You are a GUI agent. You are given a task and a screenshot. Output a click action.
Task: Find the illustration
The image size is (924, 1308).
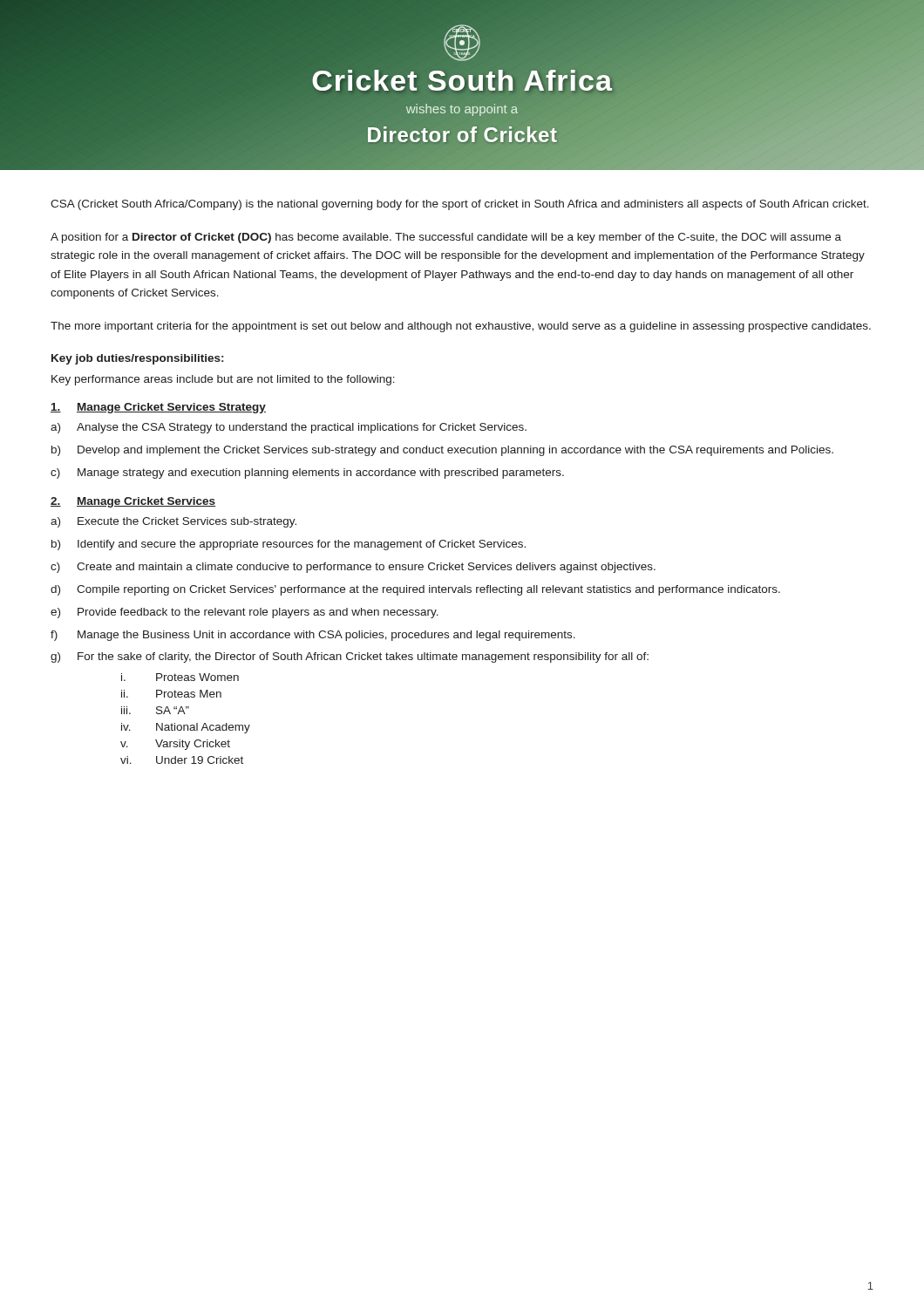[462, 85]
